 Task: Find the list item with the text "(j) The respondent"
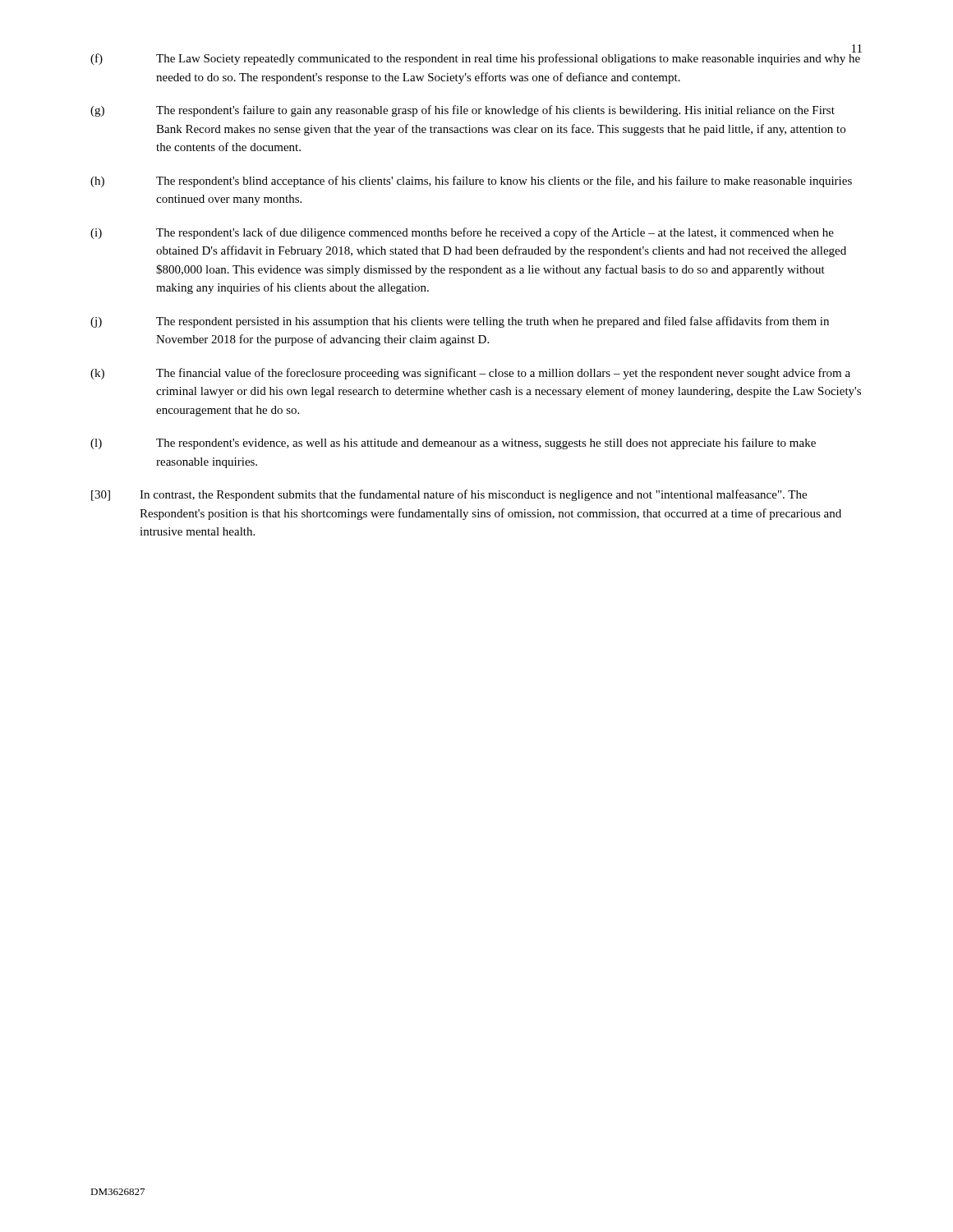[x=476, y=330]
